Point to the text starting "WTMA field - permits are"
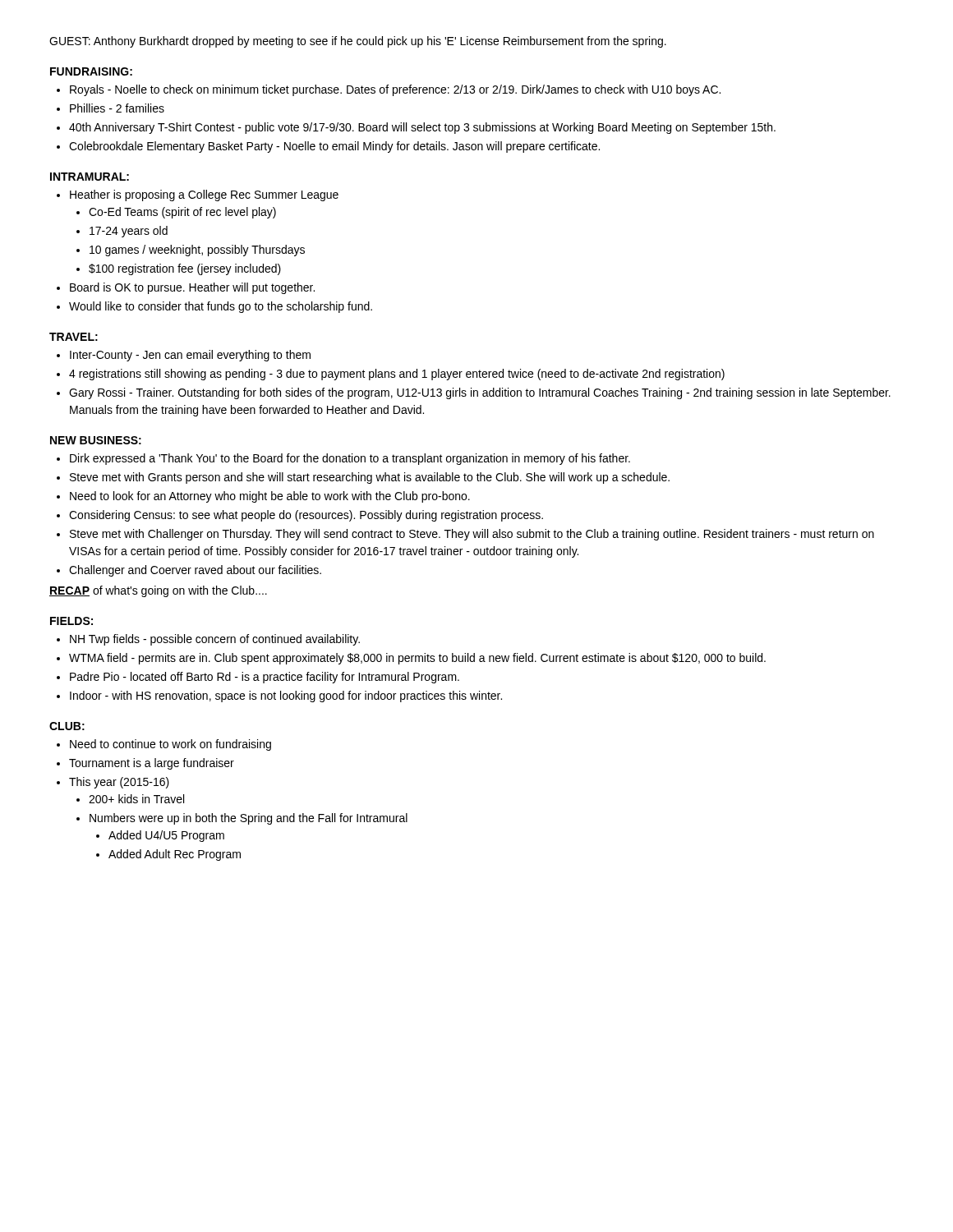The image size is (953, 1232). click(x=418, y=658)
